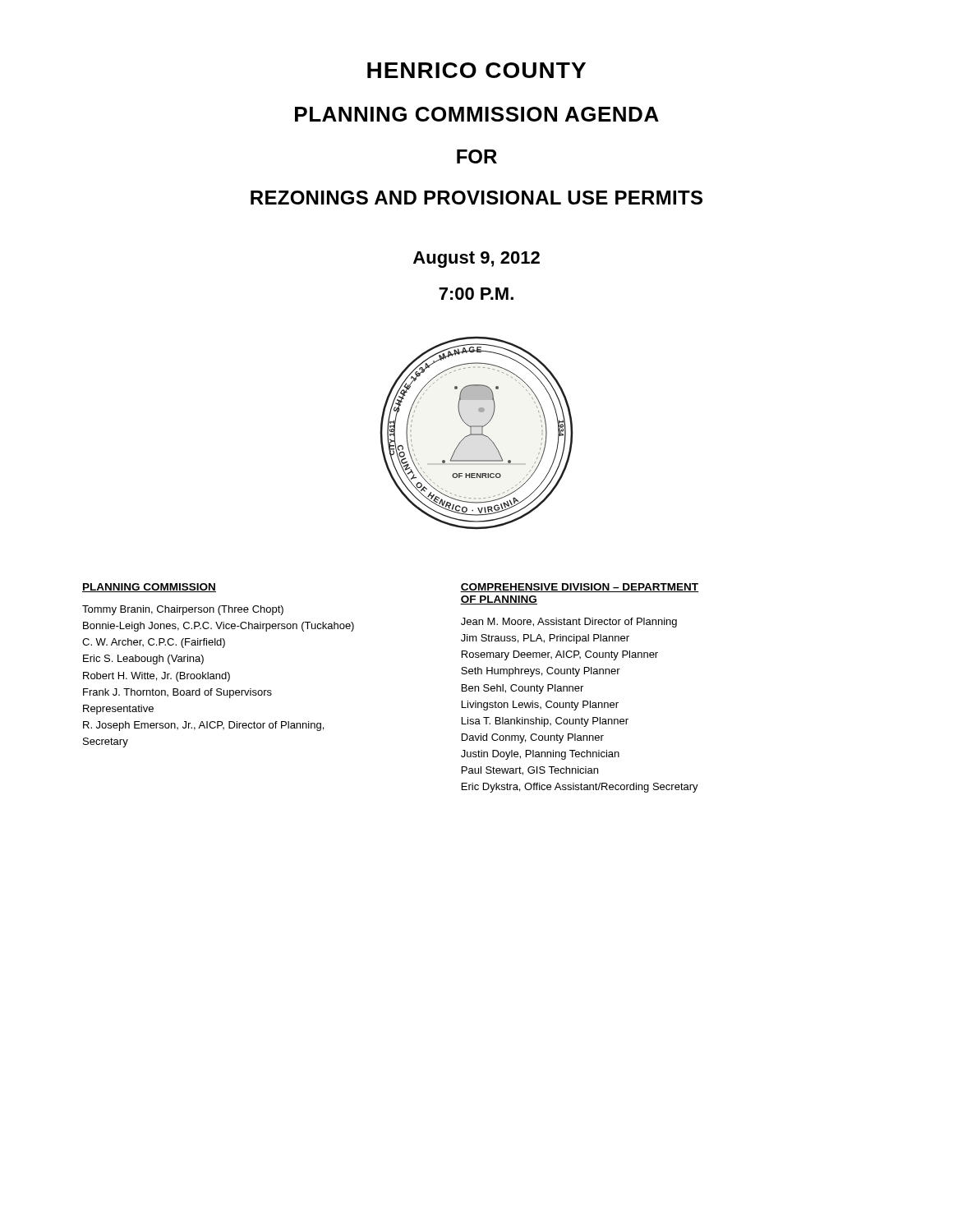Image resolution: width=953 pixels, height=1232 pixels.
Task: Click the passage that begins "Jean M. Moore,"
Action: (x=569, y=623)
